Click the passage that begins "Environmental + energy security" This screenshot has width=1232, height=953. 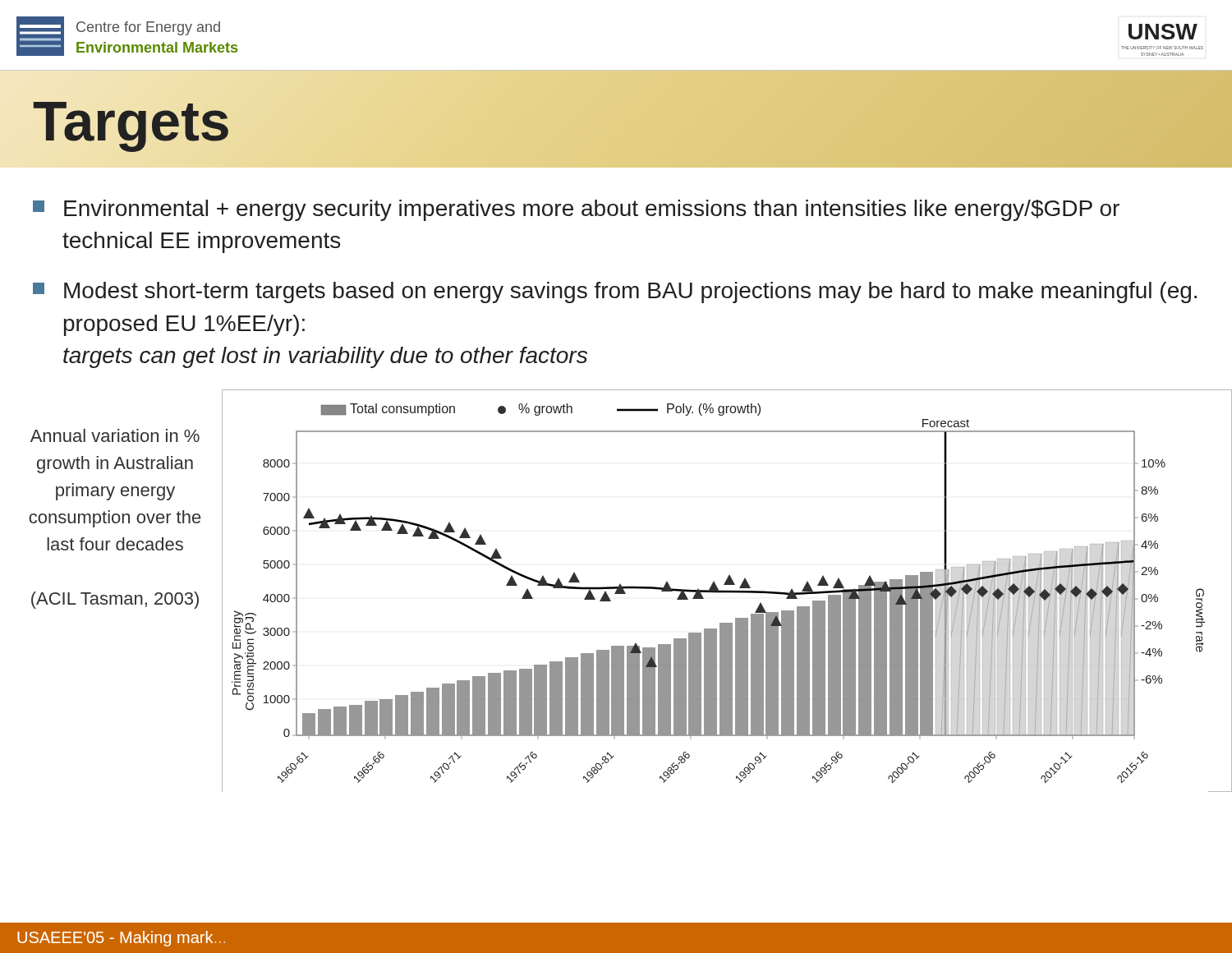(x=616, y=224)
